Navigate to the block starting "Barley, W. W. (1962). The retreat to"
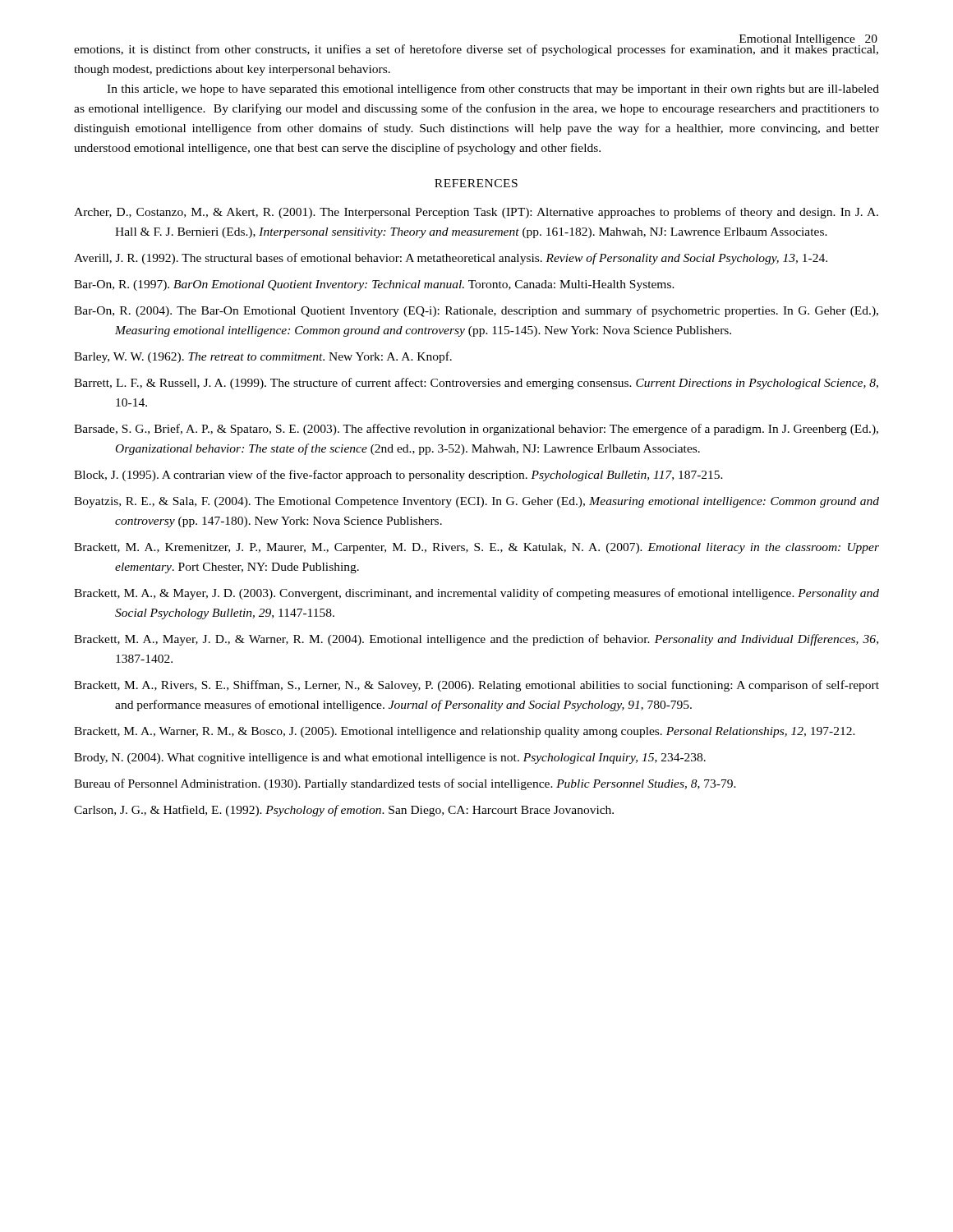953x1232 pixels. point(263,356)
